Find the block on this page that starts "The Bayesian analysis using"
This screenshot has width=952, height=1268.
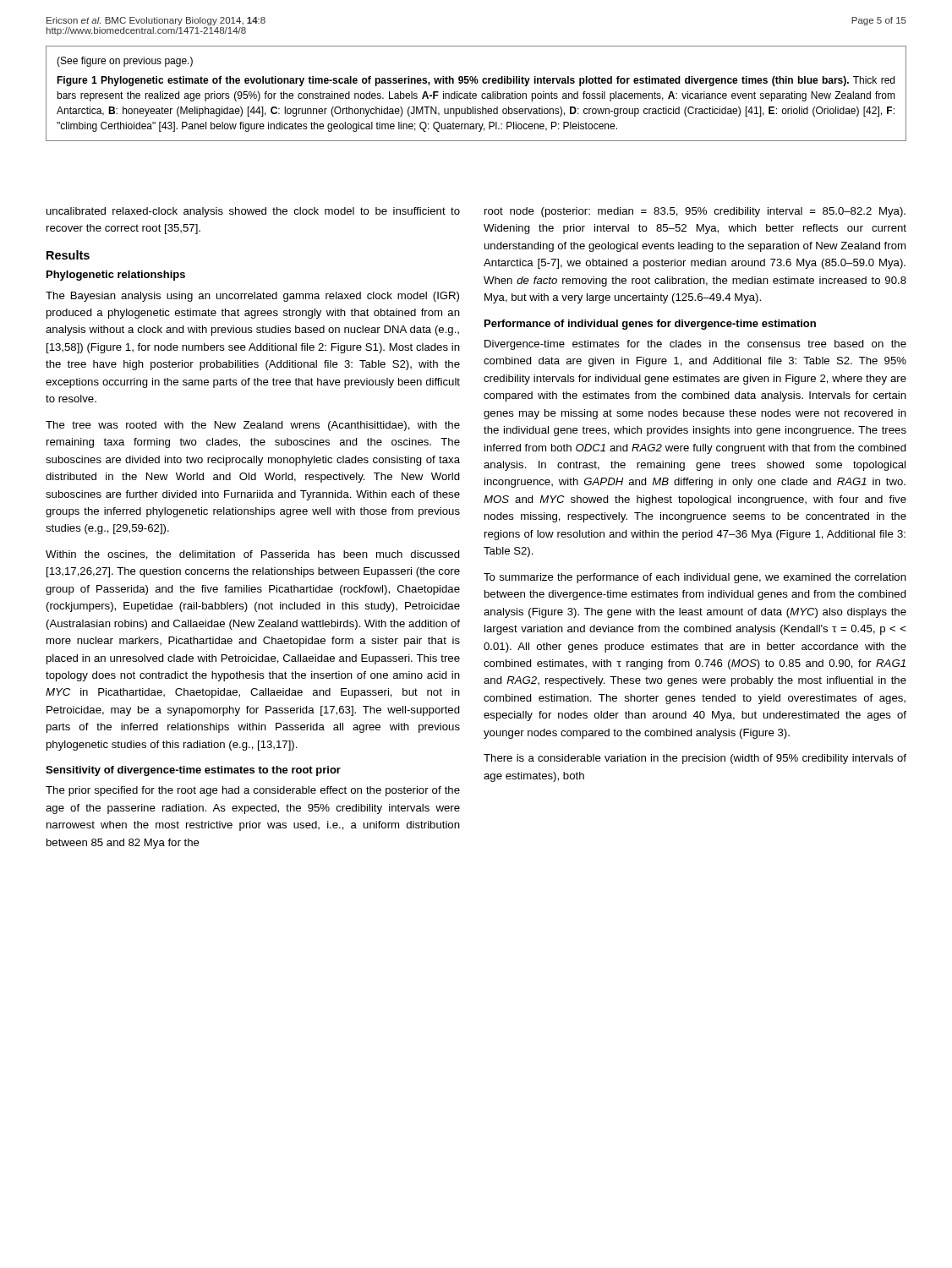pos(253,347)
